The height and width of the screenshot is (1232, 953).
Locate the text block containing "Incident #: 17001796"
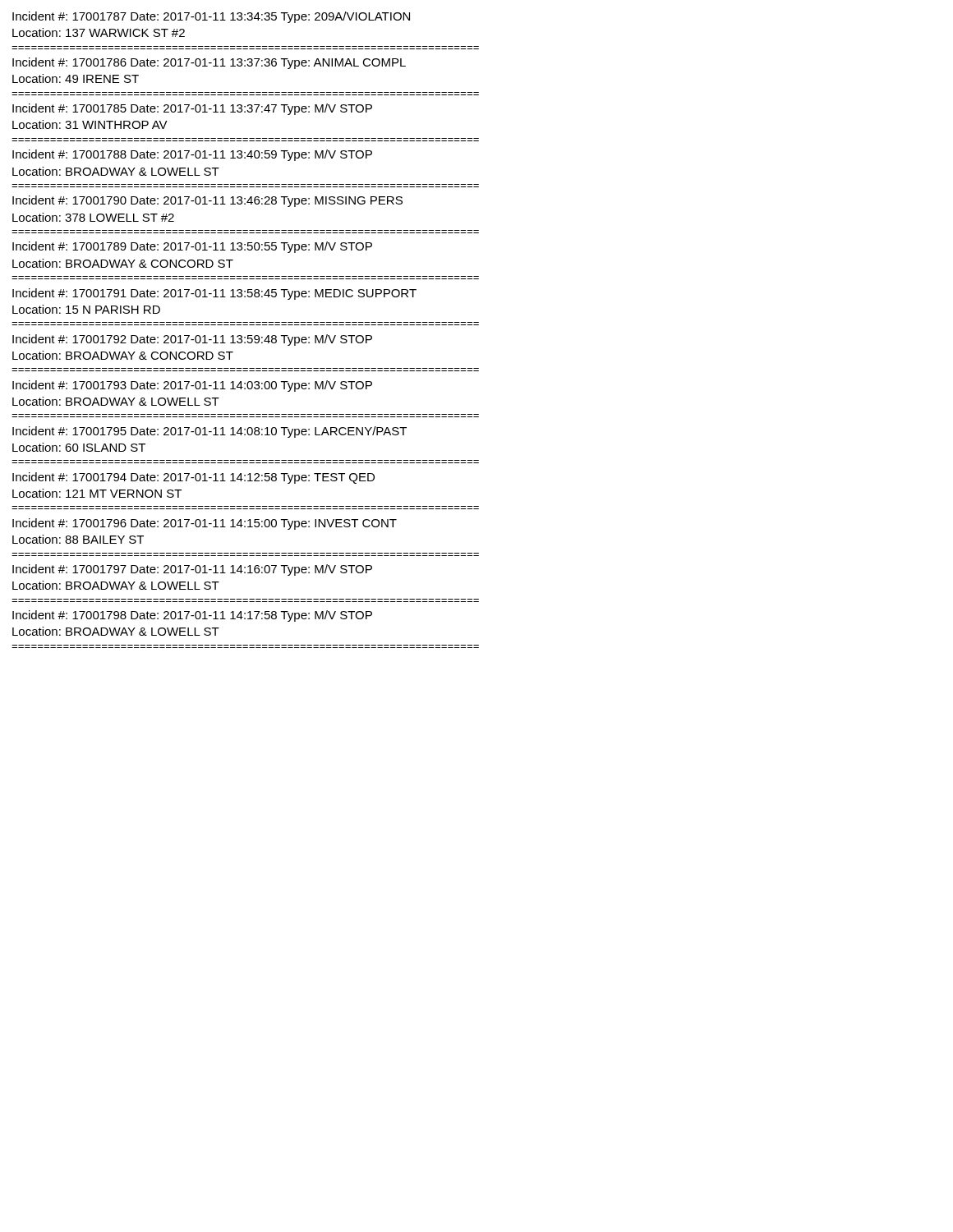205,524
